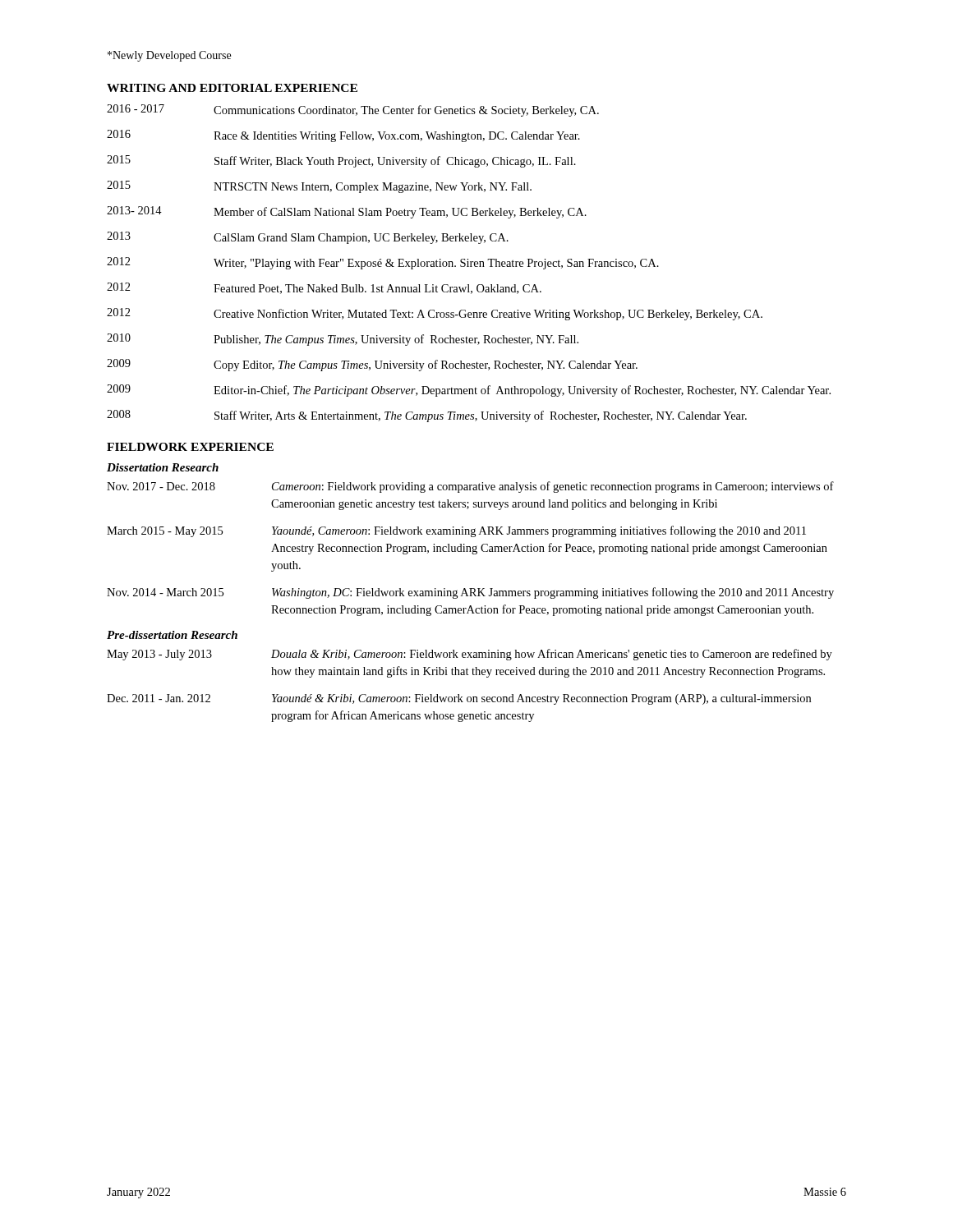Find the passage starting "WRITING AND EDITORIAL EXPERIENCE"
Viewport: 953px width, 1232px height.
pos(232,87)
